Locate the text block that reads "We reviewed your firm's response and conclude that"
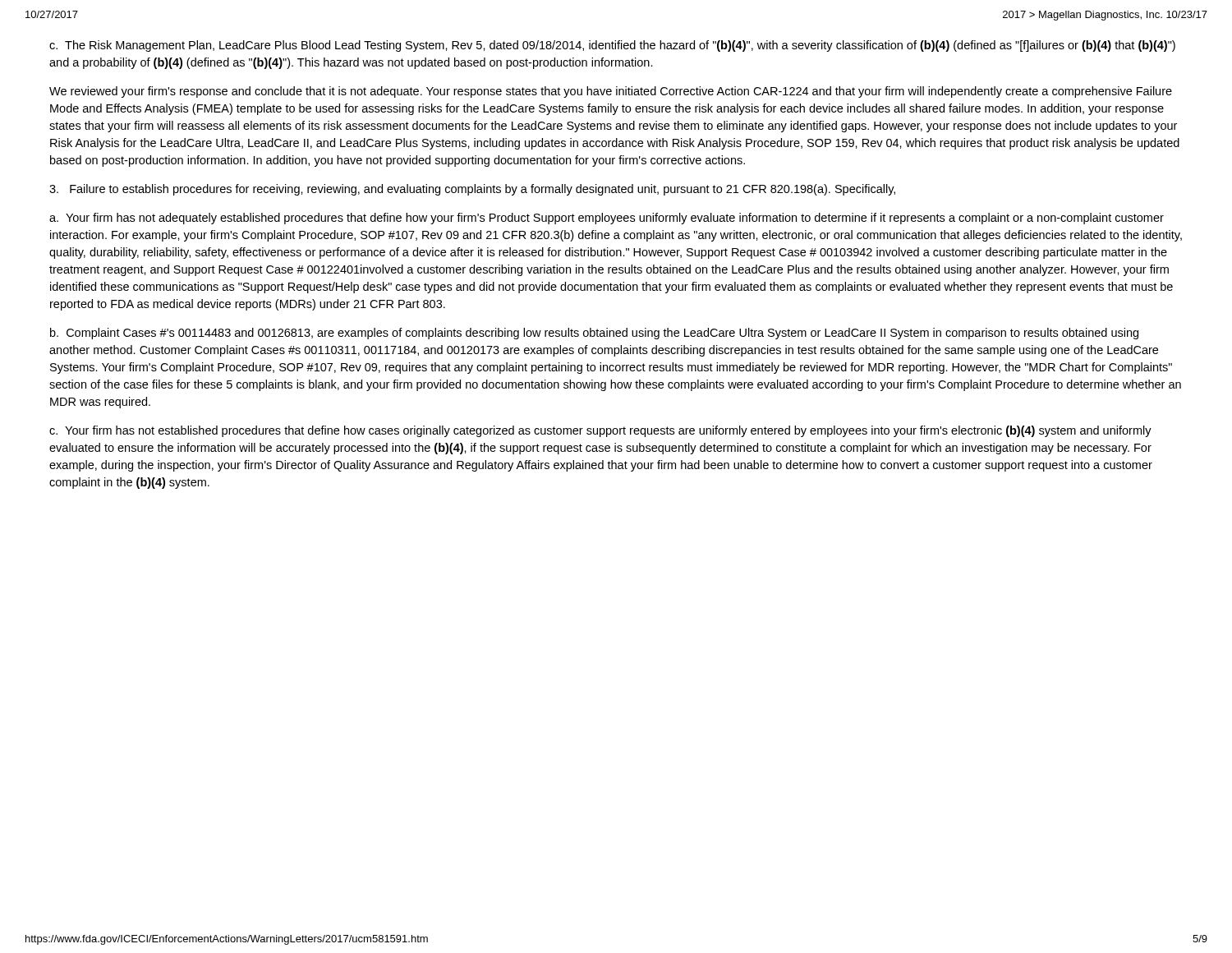This screenshot has height=953, width=1232. click(x=615, y=126)
